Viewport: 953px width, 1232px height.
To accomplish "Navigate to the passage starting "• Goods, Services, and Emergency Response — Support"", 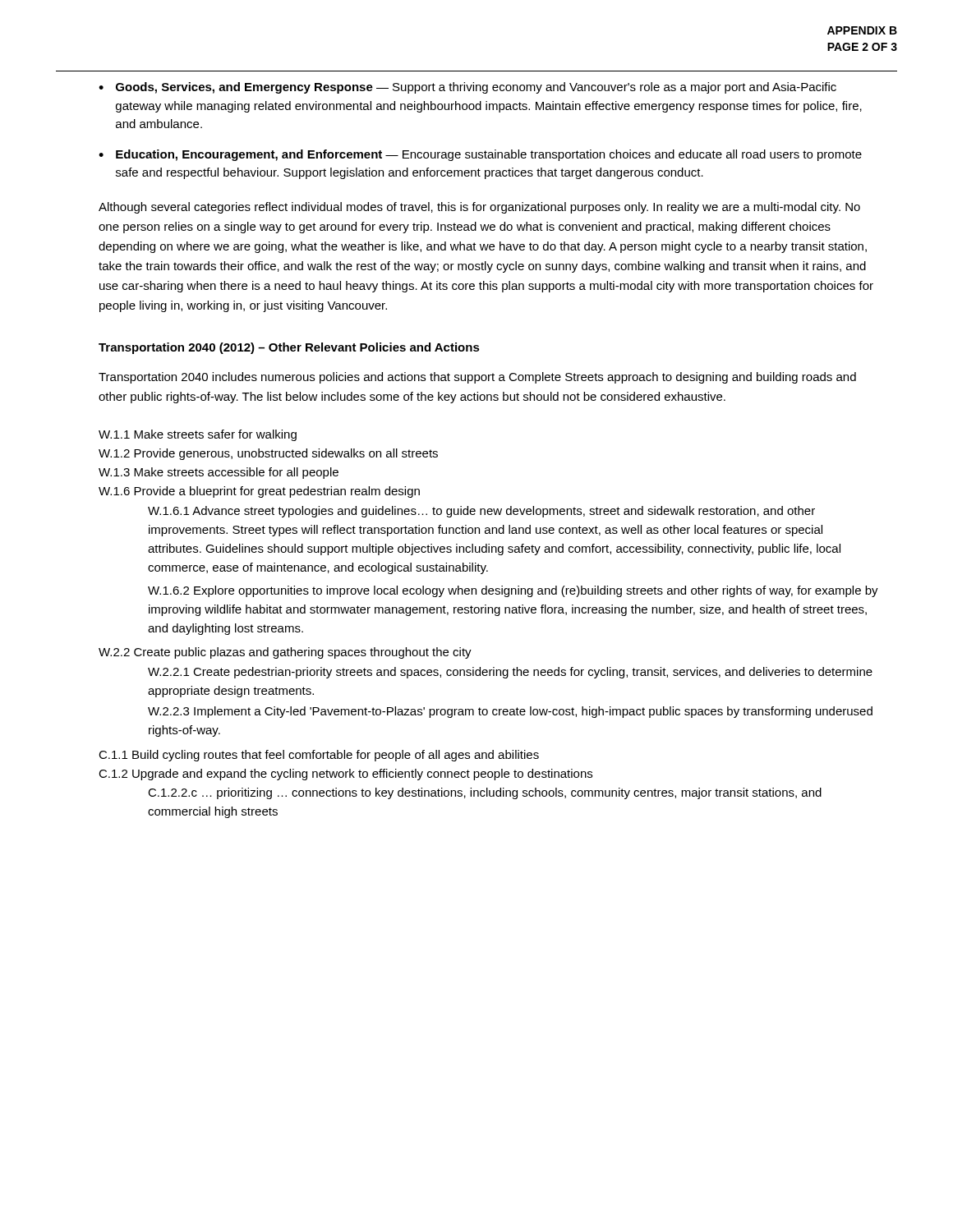I will point(489,106).
